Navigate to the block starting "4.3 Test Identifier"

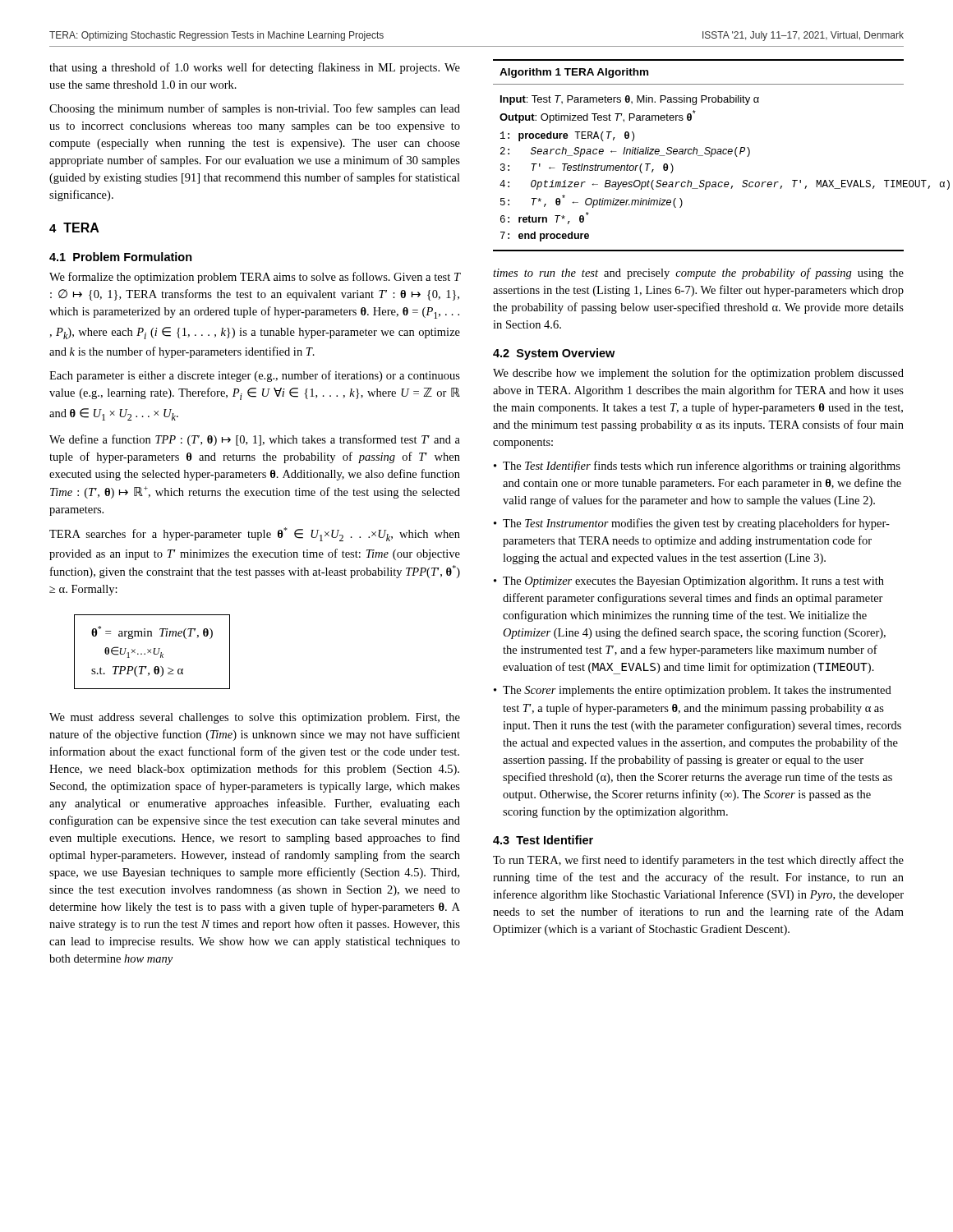543,840
